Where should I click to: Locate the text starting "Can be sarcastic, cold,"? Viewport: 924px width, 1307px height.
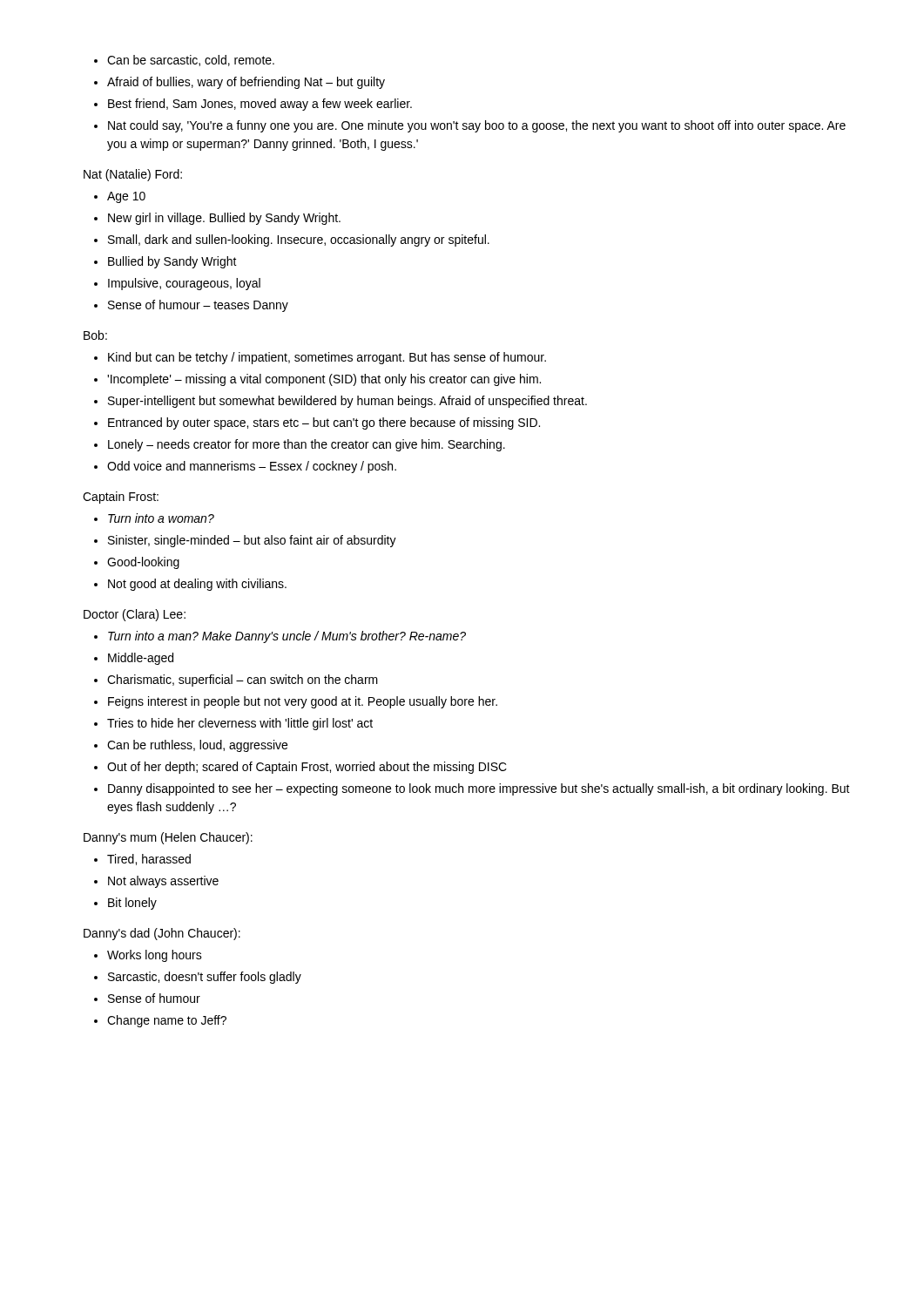point(191,61)
